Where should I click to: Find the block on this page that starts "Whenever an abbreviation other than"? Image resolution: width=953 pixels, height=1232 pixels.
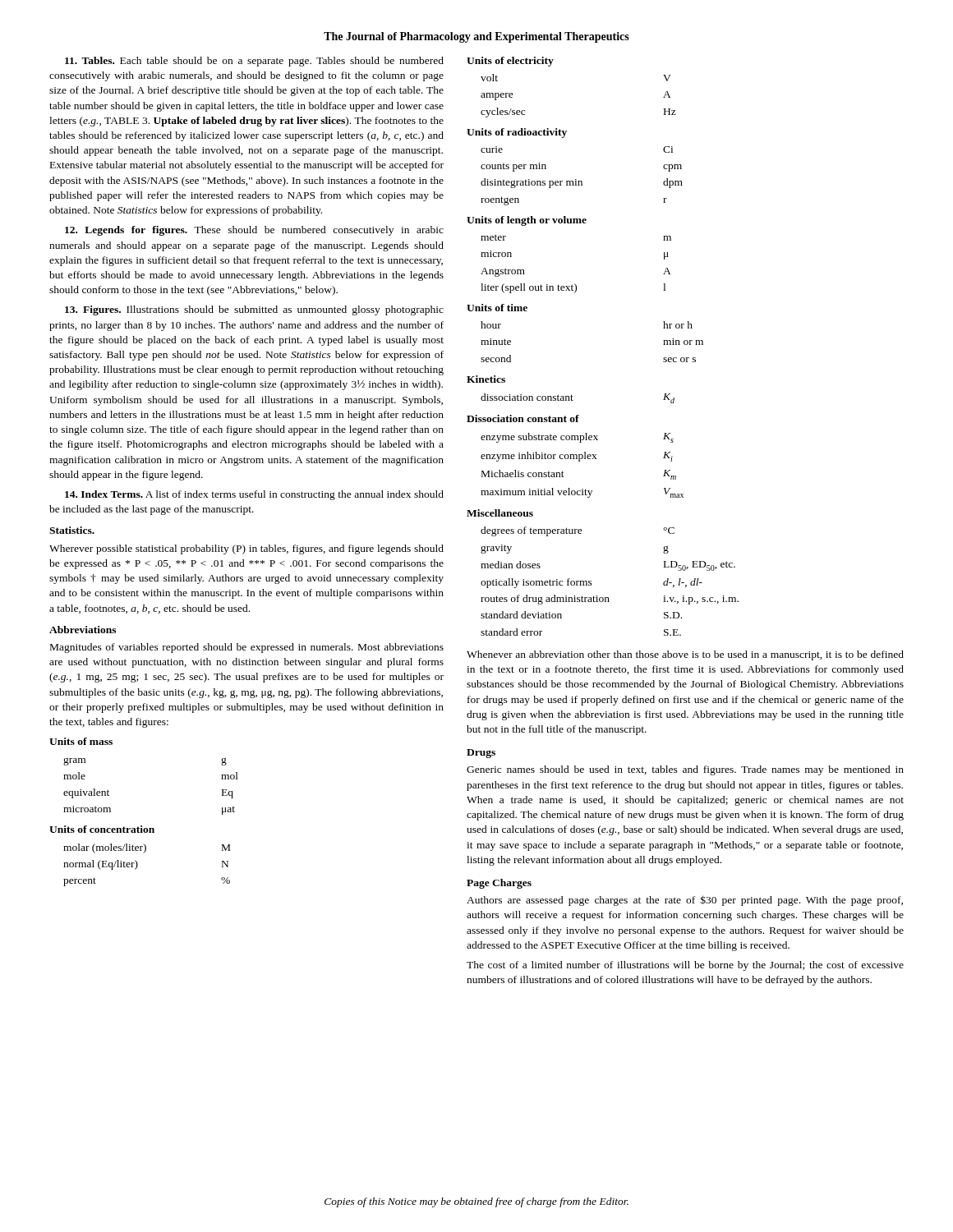(685, 692)
